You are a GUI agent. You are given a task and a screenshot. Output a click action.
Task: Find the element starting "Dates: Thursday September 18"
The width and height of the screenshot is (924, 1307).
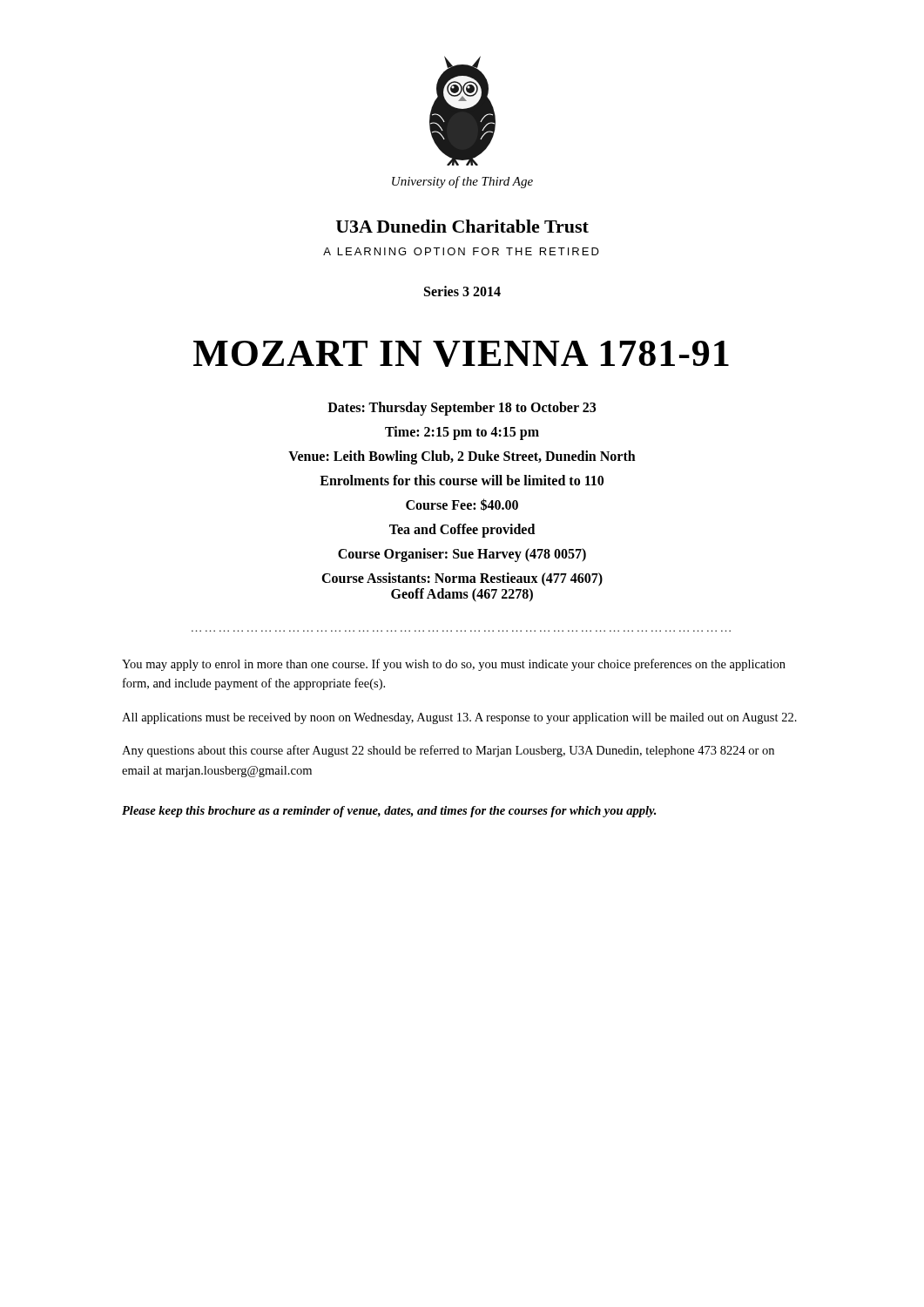[x=462, y=407]
